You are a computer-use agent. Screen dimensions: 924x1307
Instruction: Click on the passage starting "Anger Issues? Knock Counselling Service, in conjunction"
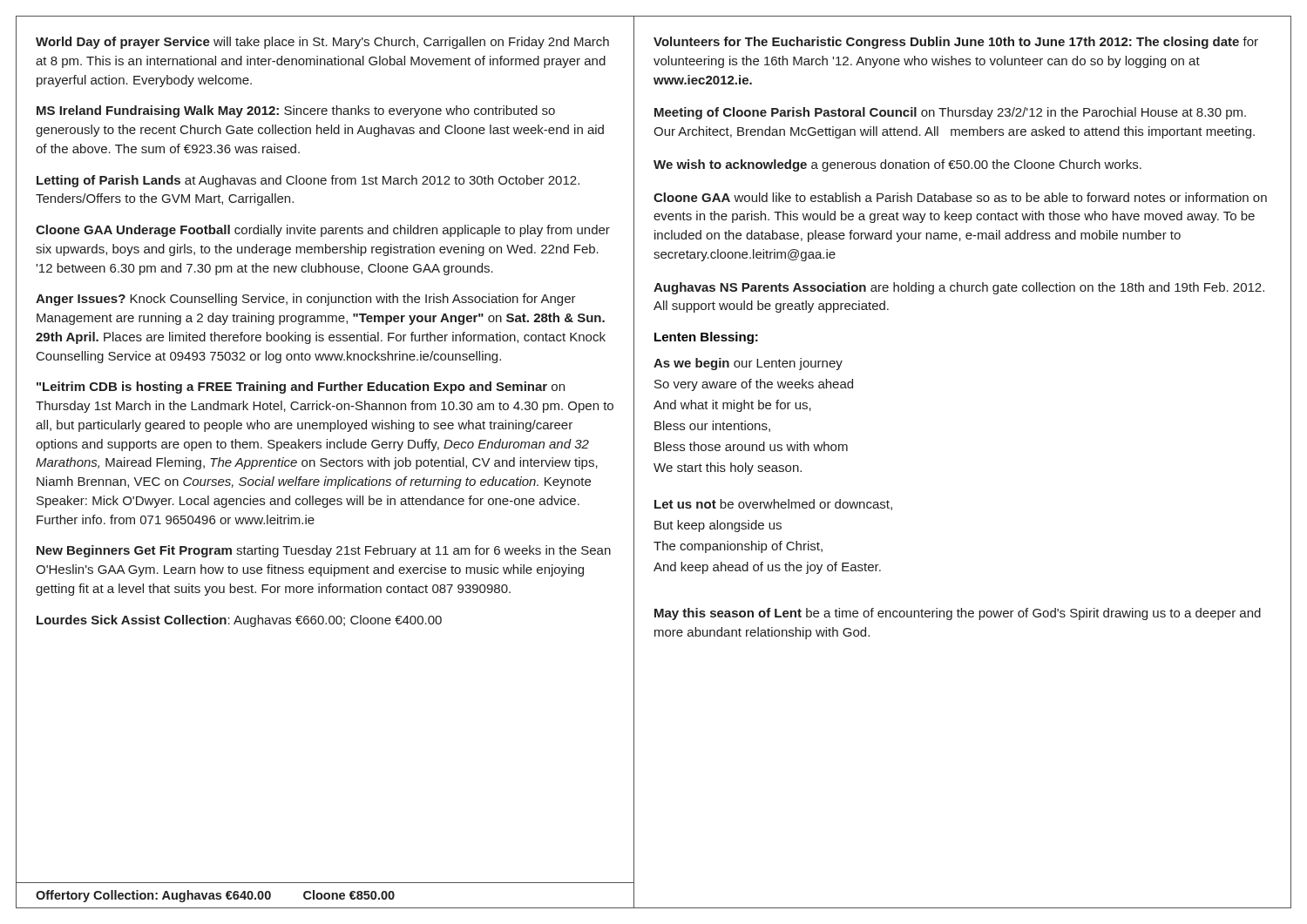[x=325, y=327]
